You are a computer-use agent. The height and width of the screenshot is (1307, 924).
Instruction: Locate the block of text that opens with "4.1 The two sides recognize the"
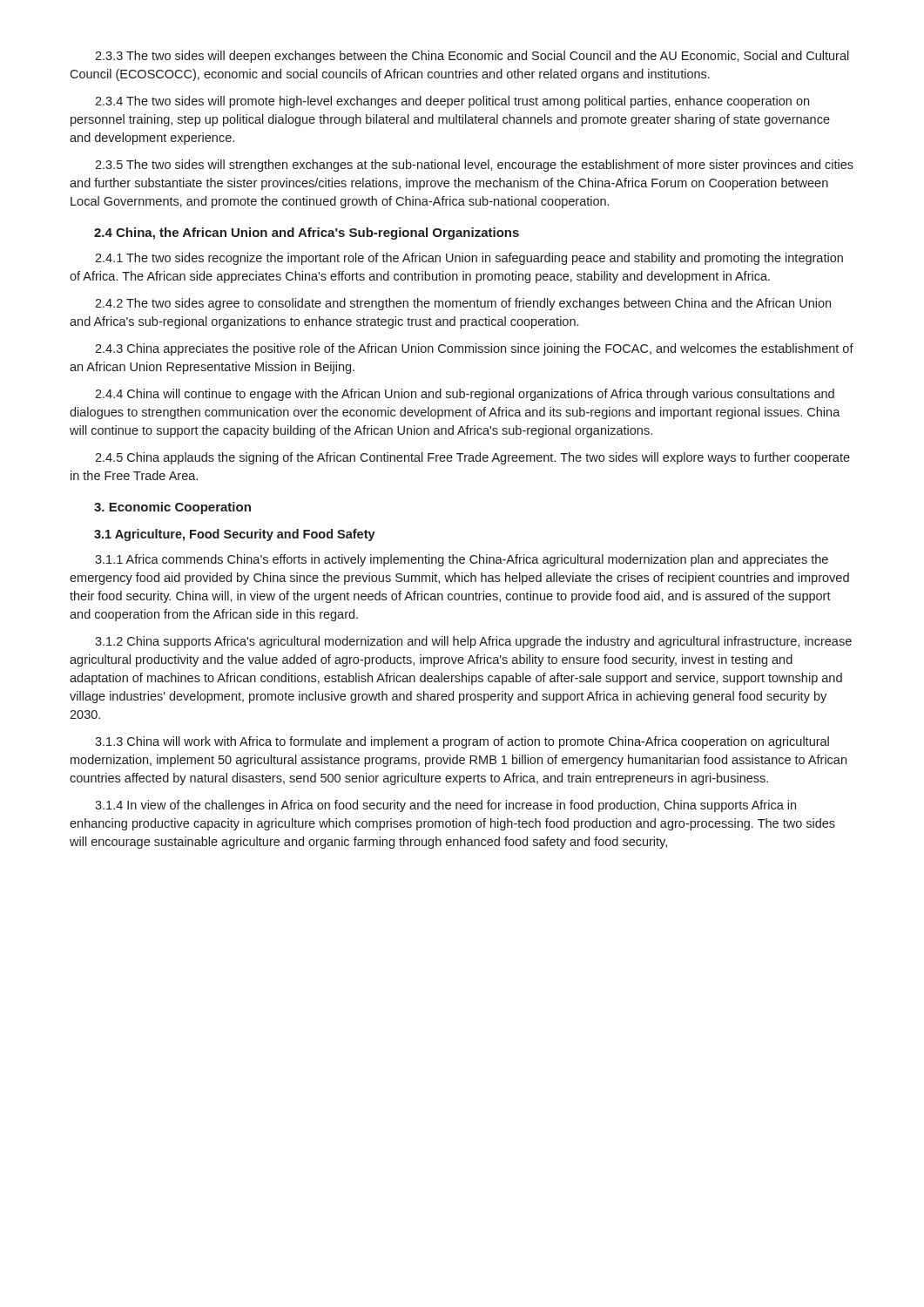462,267
